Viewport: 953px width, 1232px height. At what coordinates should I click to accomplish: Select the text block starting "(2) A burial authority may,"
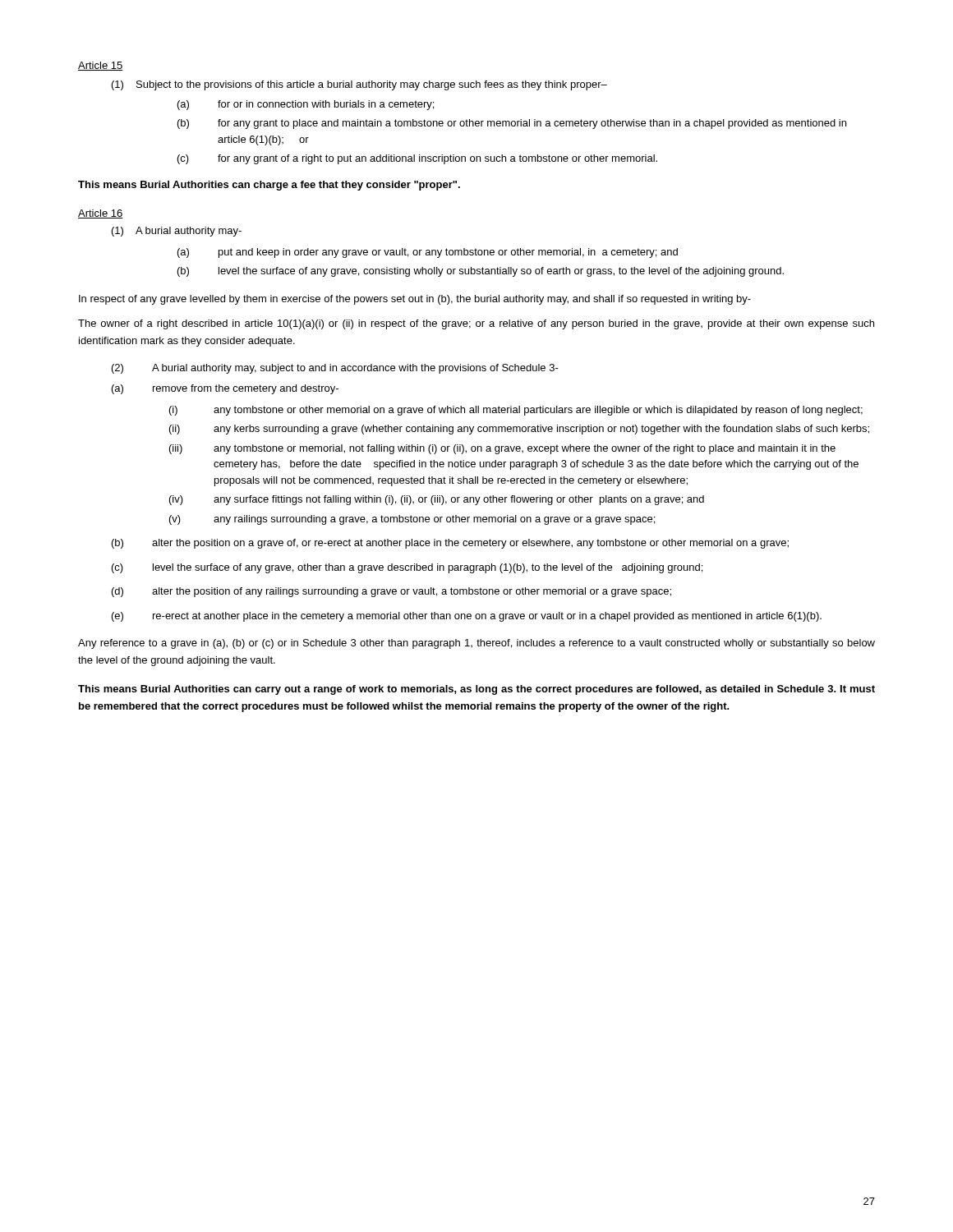tap(335, 368)
